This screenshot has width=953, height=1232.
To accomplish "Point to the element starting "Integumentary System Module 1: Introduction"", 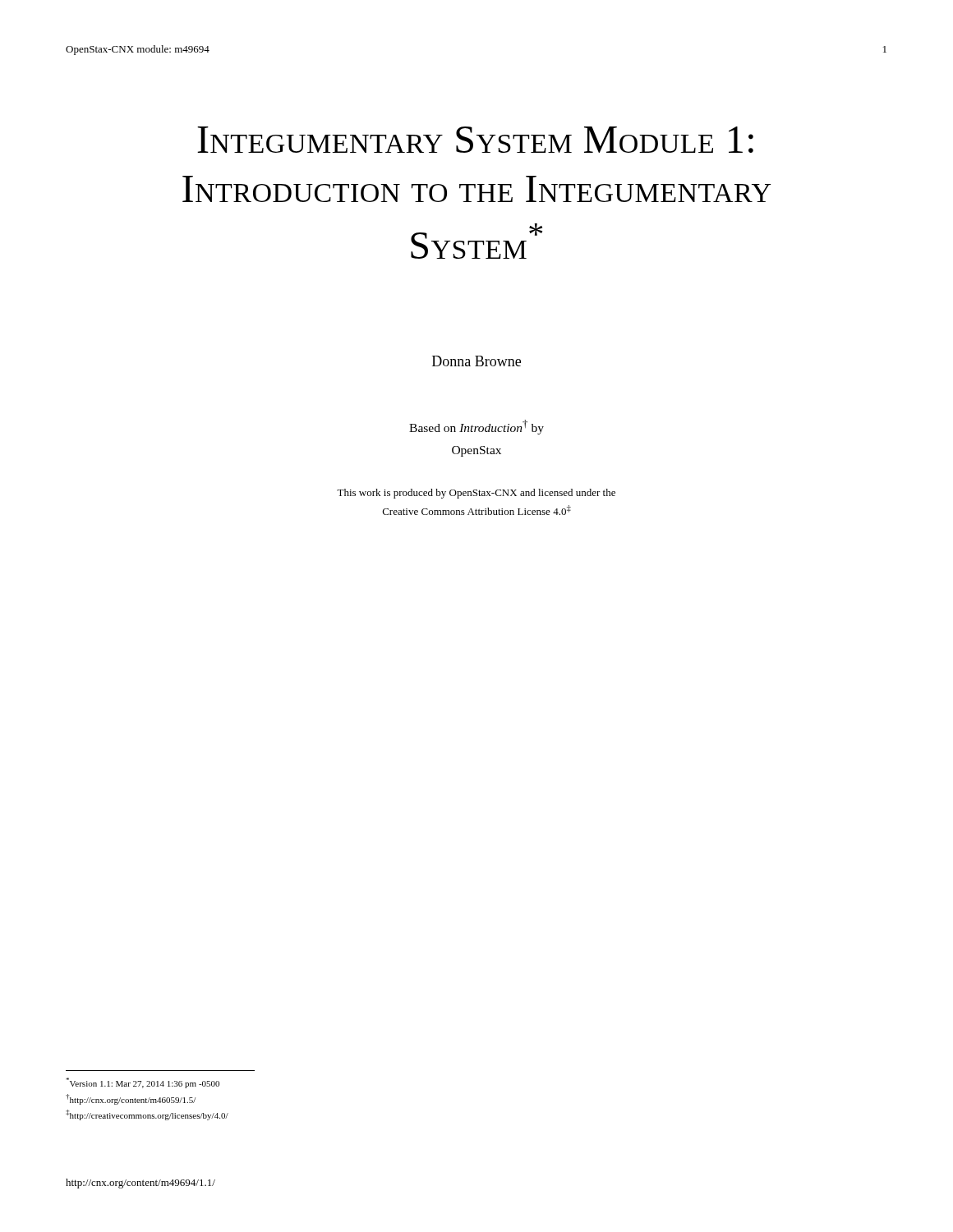I will click(476, 193).
